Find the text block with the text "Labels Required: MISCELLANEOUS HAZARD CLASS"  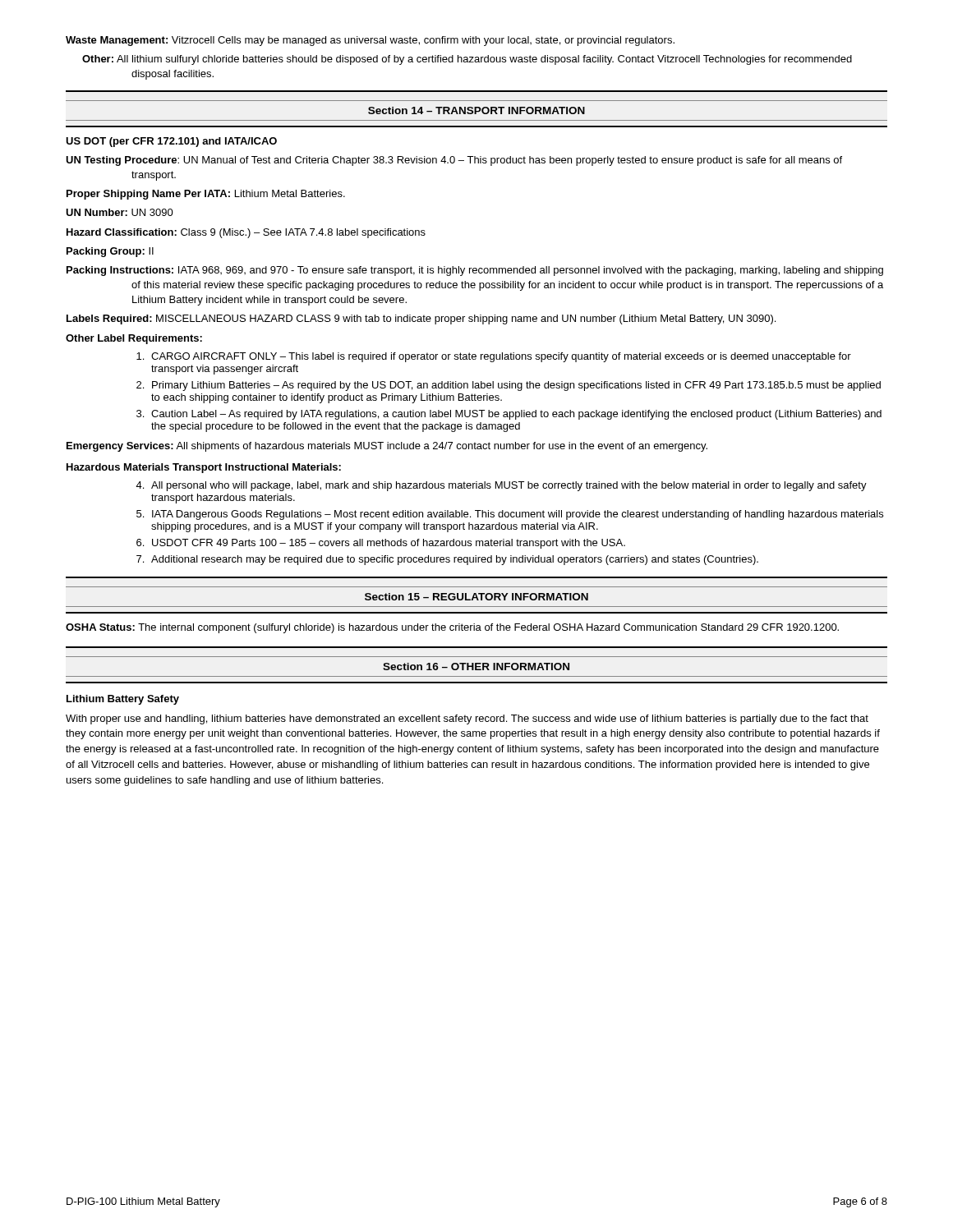(x=421, y=319)
